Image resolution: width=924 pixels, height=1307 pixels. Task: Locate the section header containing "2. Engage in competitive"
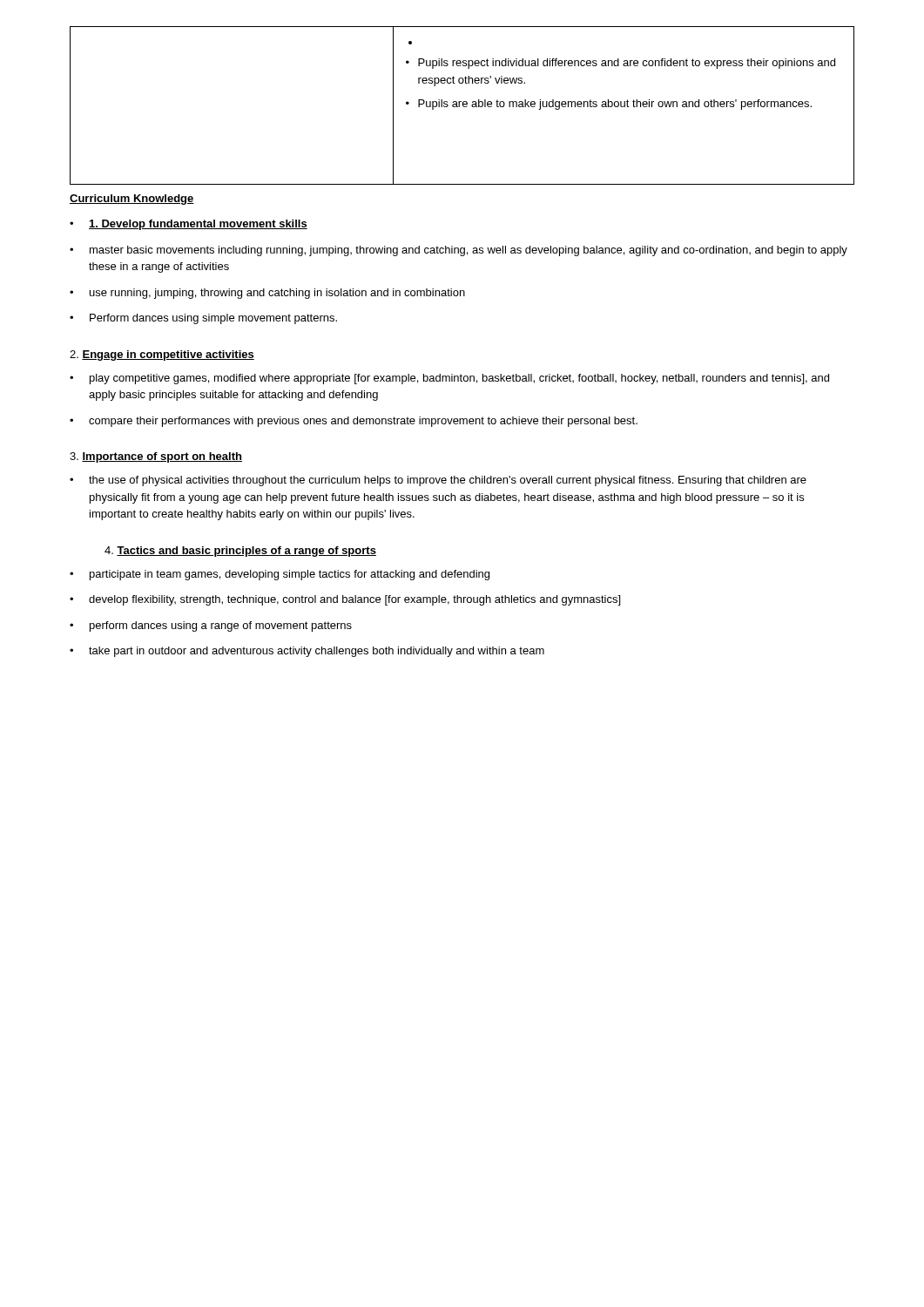(162, 354)
